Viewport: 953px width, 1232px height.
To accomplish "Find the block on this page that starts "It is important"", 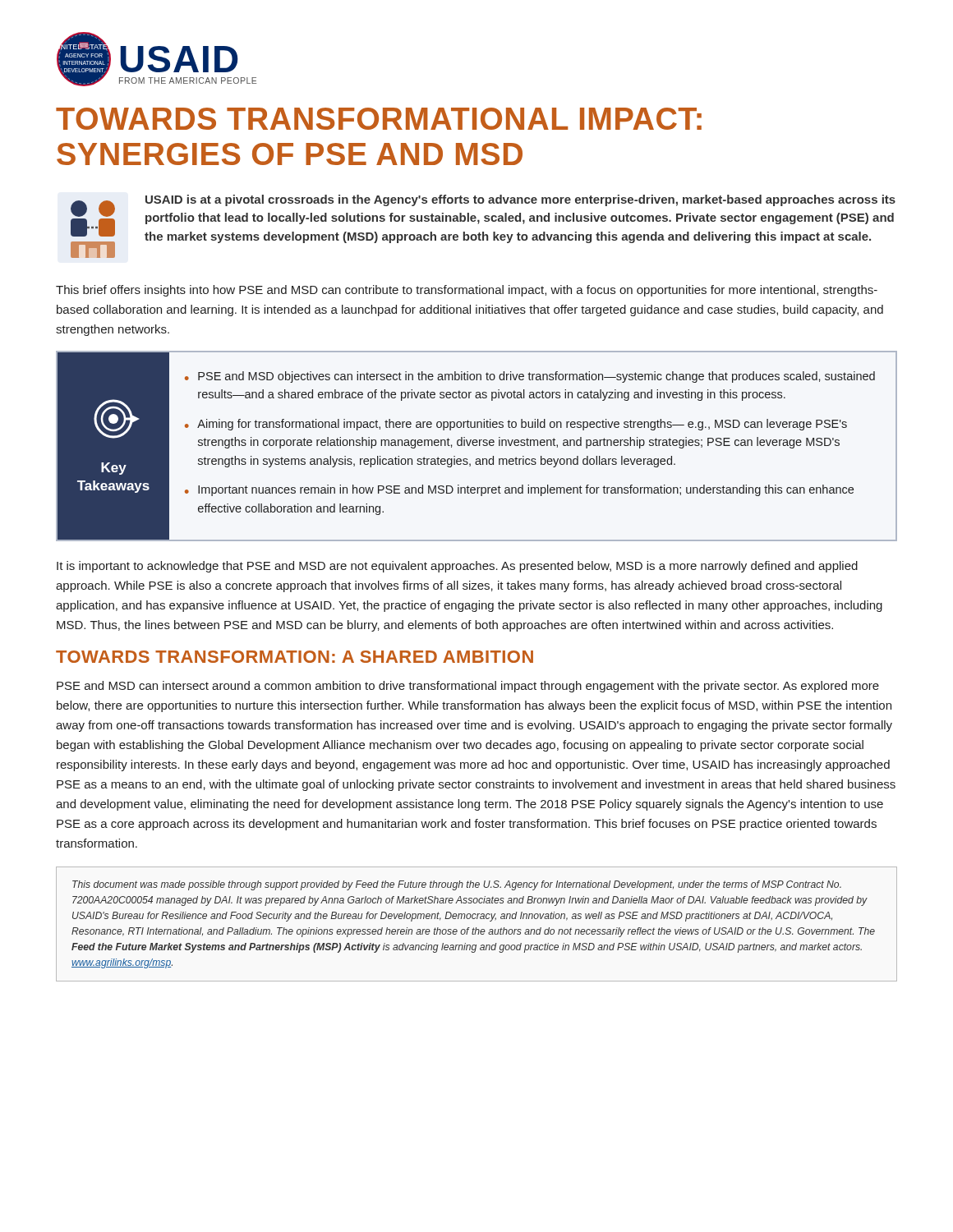I will click(x=469, y=595).
